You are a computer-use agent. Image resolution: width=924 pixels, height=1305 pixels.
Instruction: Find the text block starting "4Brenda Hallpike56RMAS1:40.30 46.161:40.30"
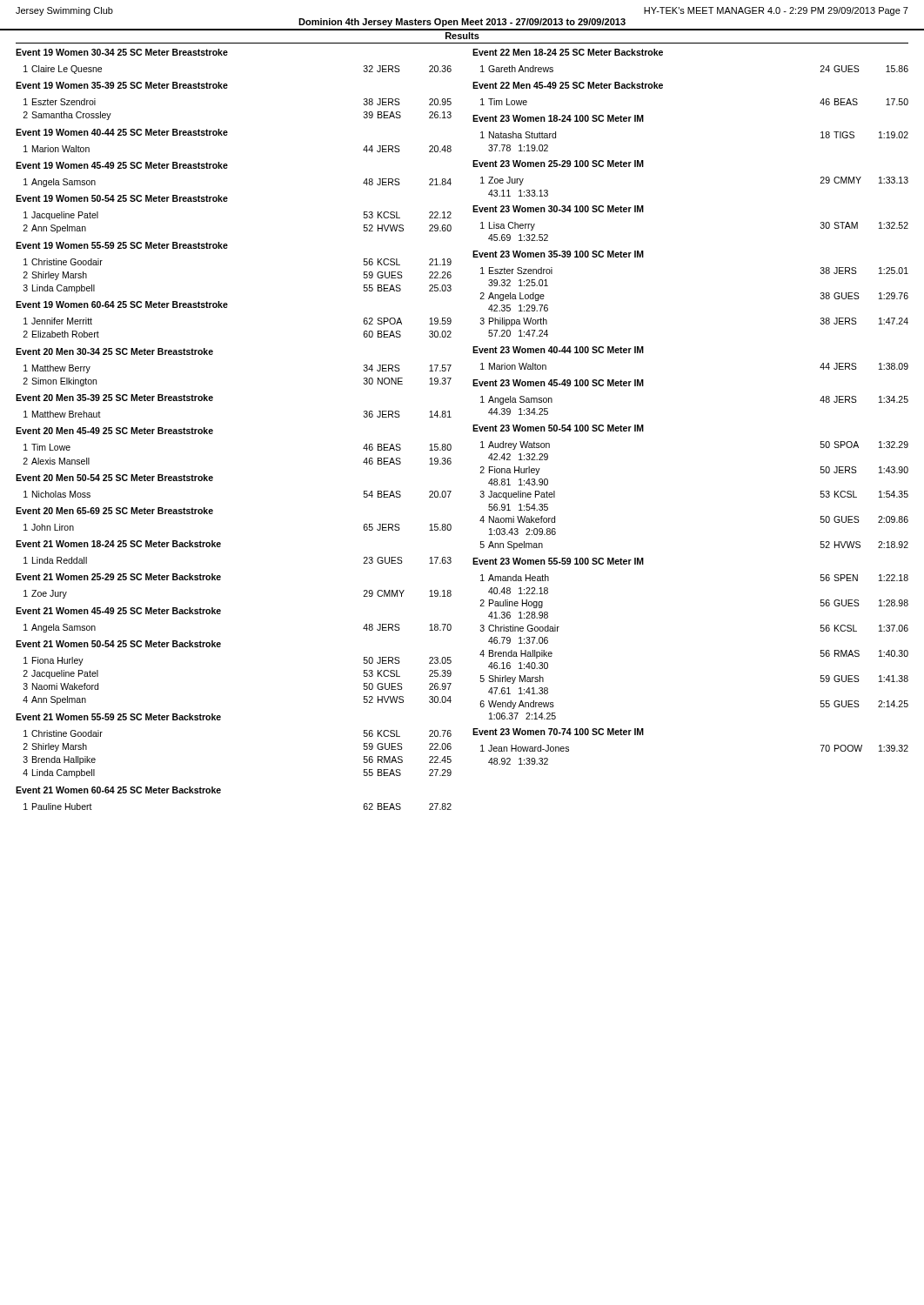tap(511, 654)
